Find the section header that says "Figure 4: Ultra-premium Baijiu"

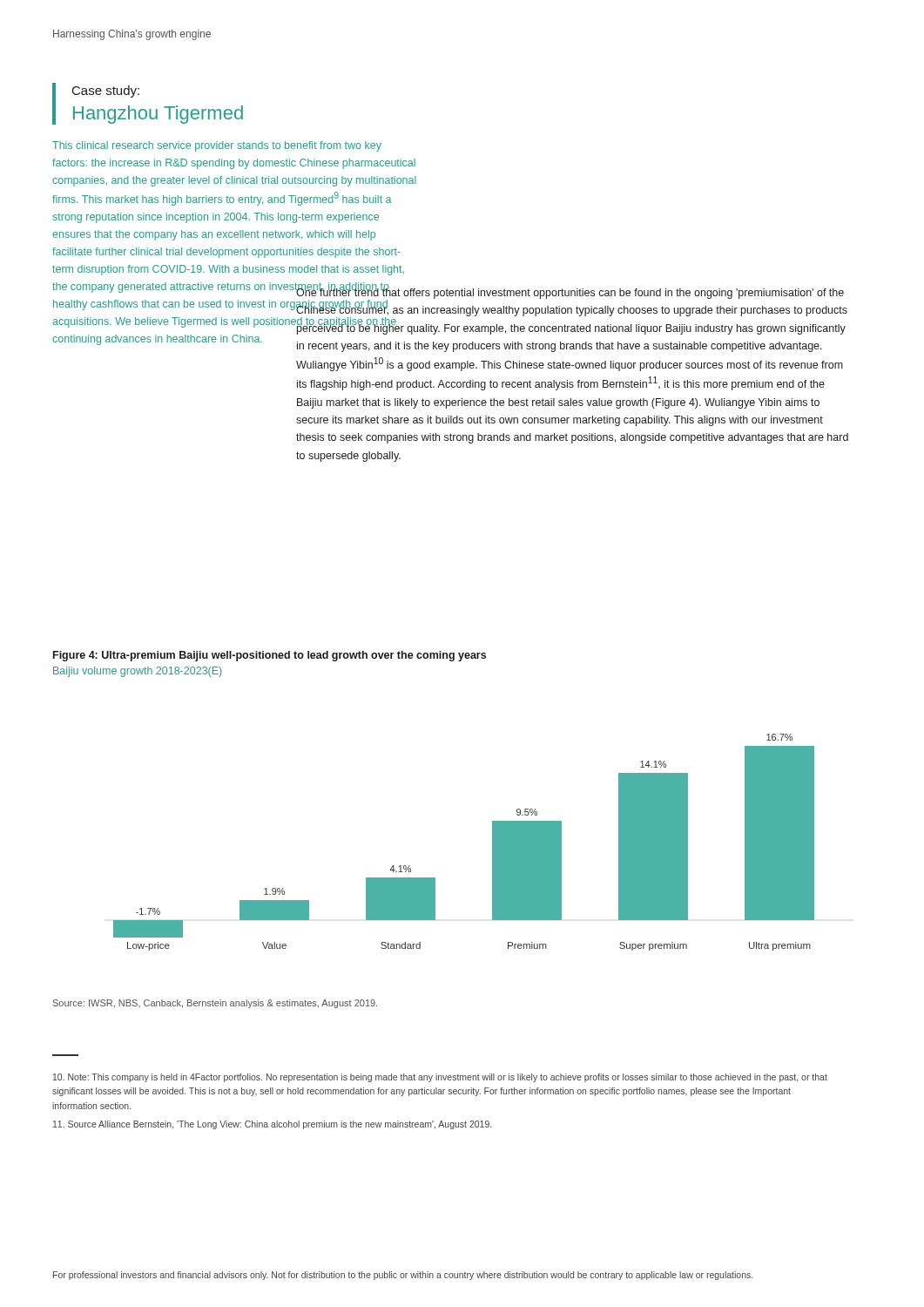[x=462, y=663]
